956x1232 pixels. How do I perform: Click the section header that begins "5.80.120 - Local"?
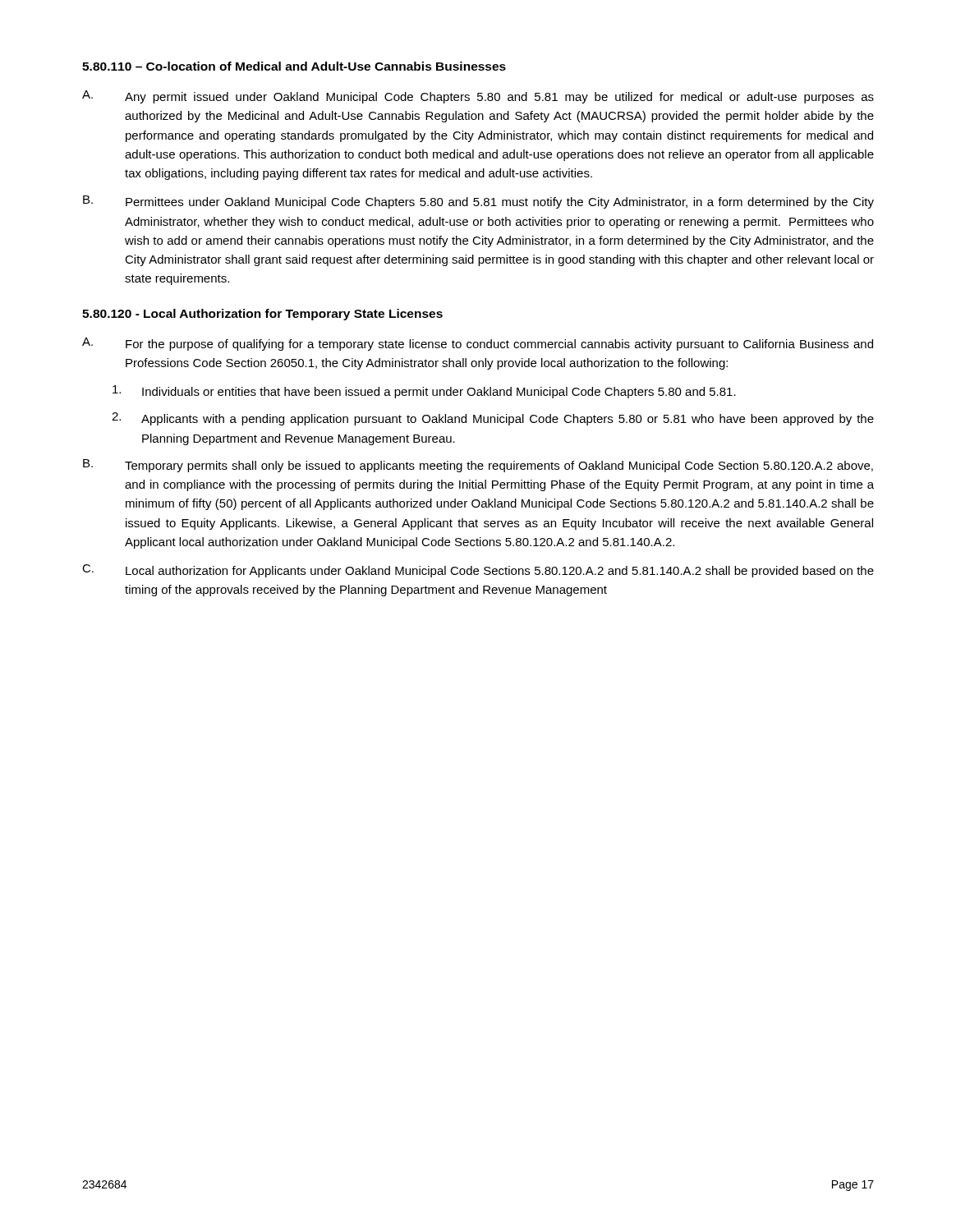(263, 313)
